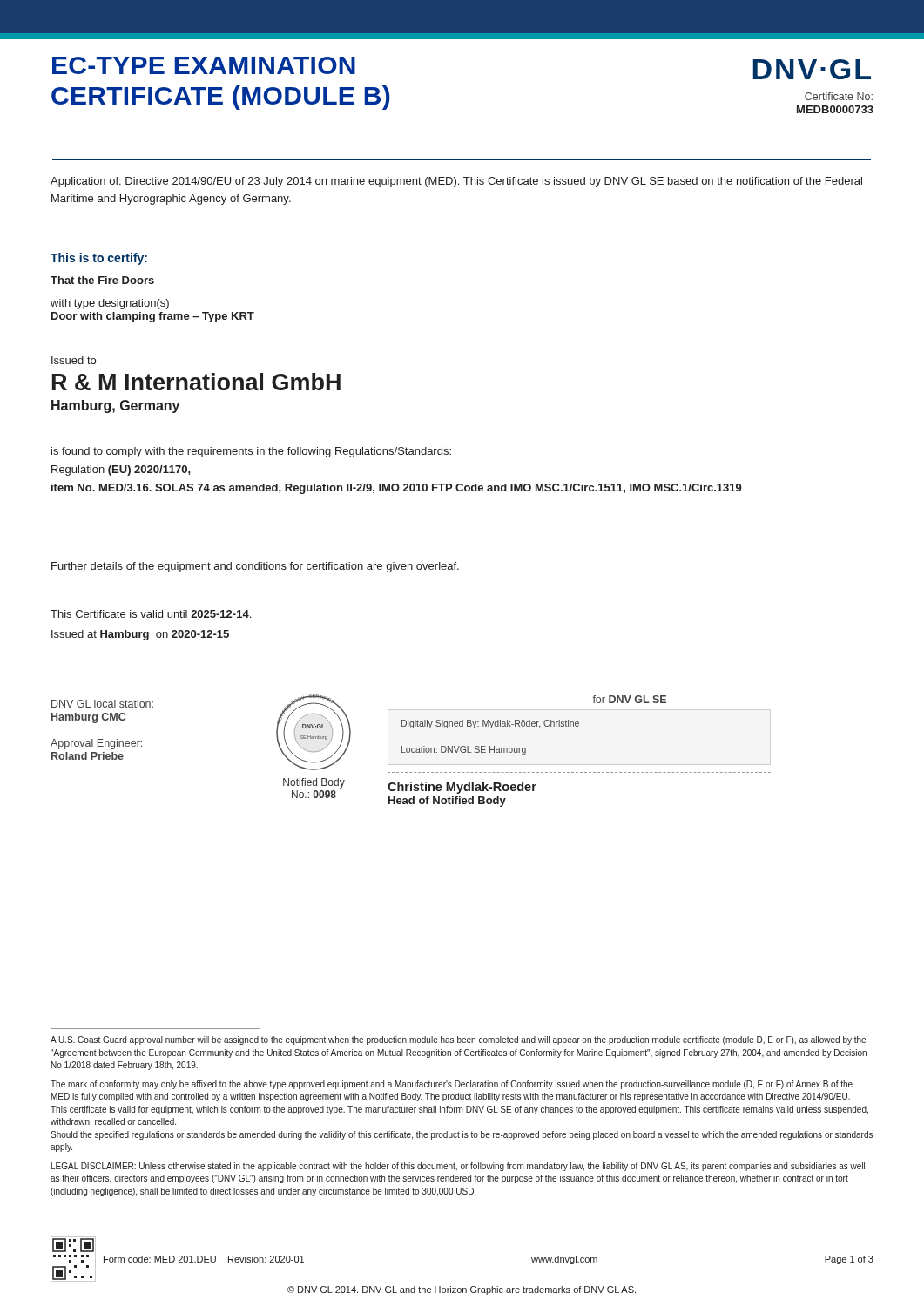Point to the text starting "R & M International GmbH Hamburg, Germany"

pos(196,392)
